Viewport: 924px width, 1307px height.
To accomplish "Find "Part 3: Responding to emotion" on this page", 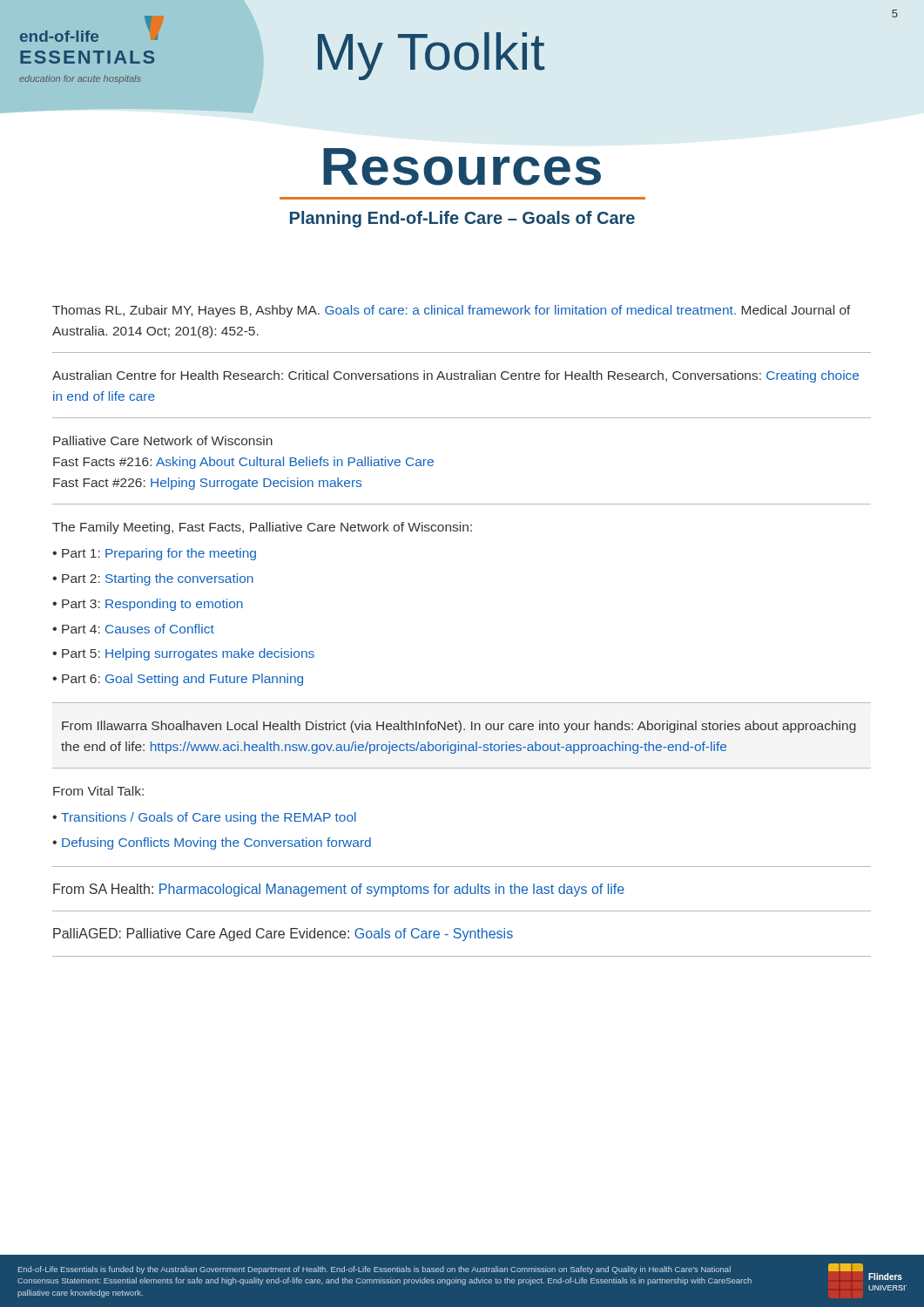I will pos(152,603).
